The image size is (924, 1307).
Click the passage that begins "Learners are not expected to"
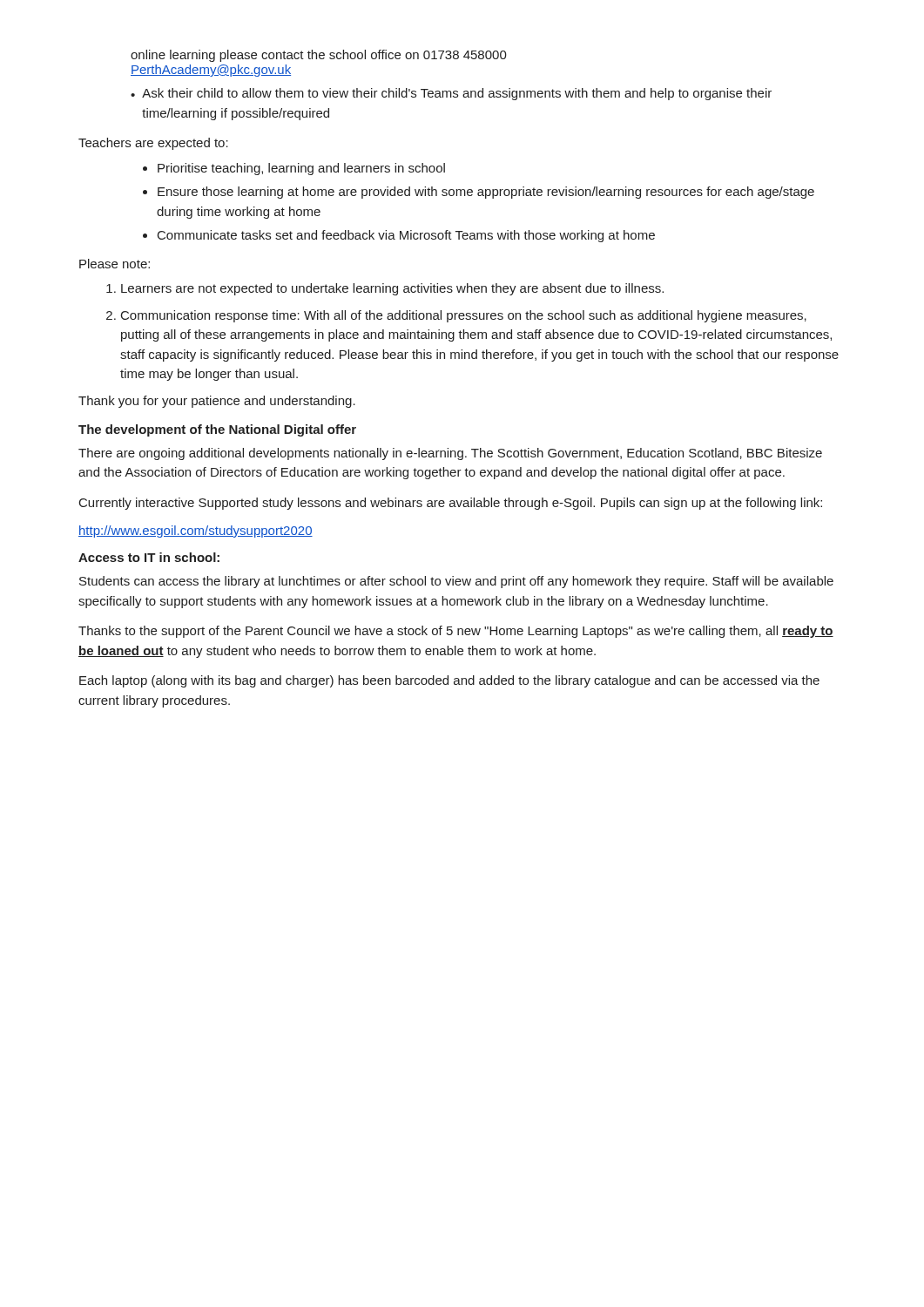[483, 289]
